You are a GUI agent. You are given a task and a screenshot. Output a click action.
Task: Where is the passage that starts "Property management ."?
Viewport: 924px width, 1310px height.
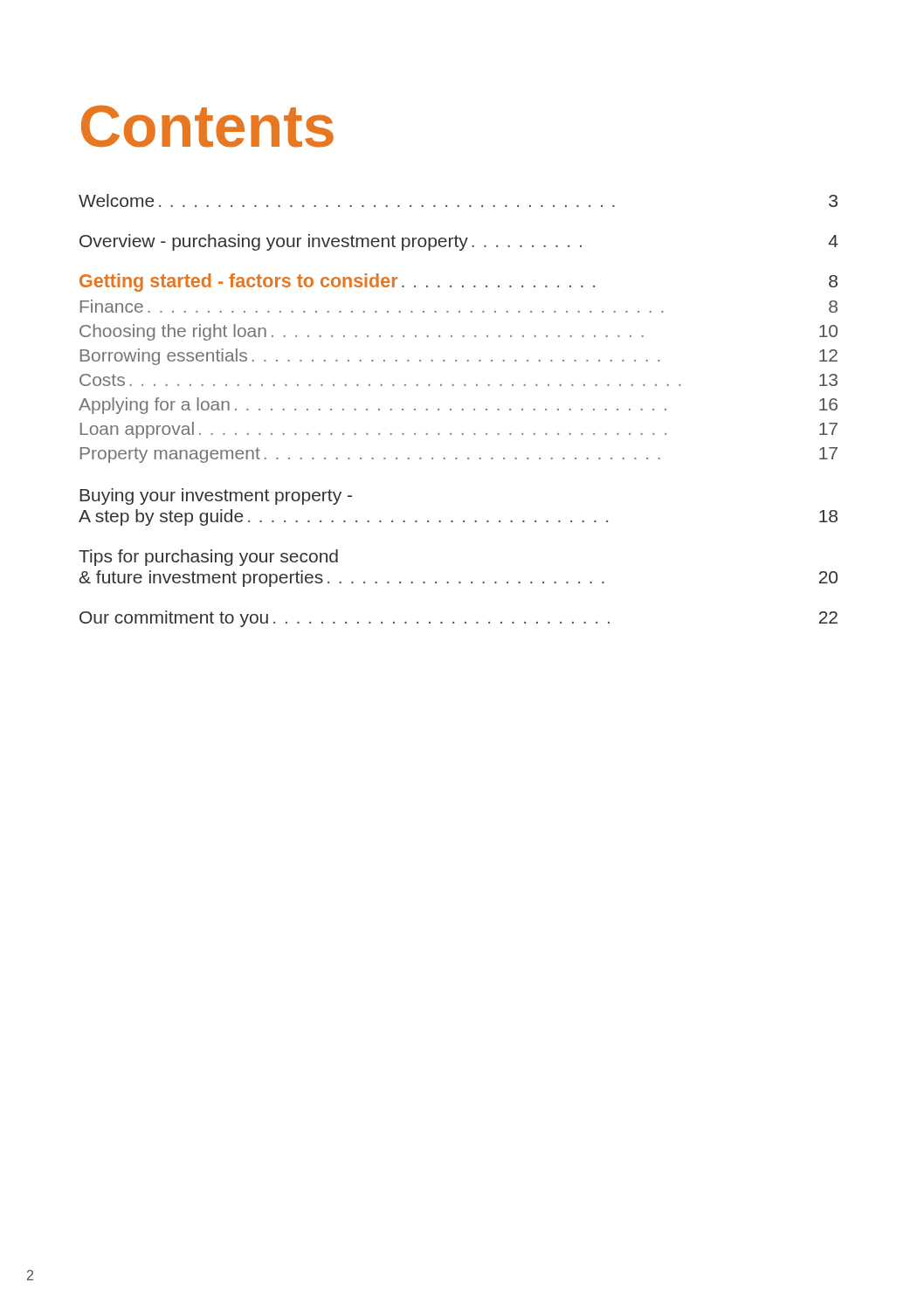click(459, 453)
